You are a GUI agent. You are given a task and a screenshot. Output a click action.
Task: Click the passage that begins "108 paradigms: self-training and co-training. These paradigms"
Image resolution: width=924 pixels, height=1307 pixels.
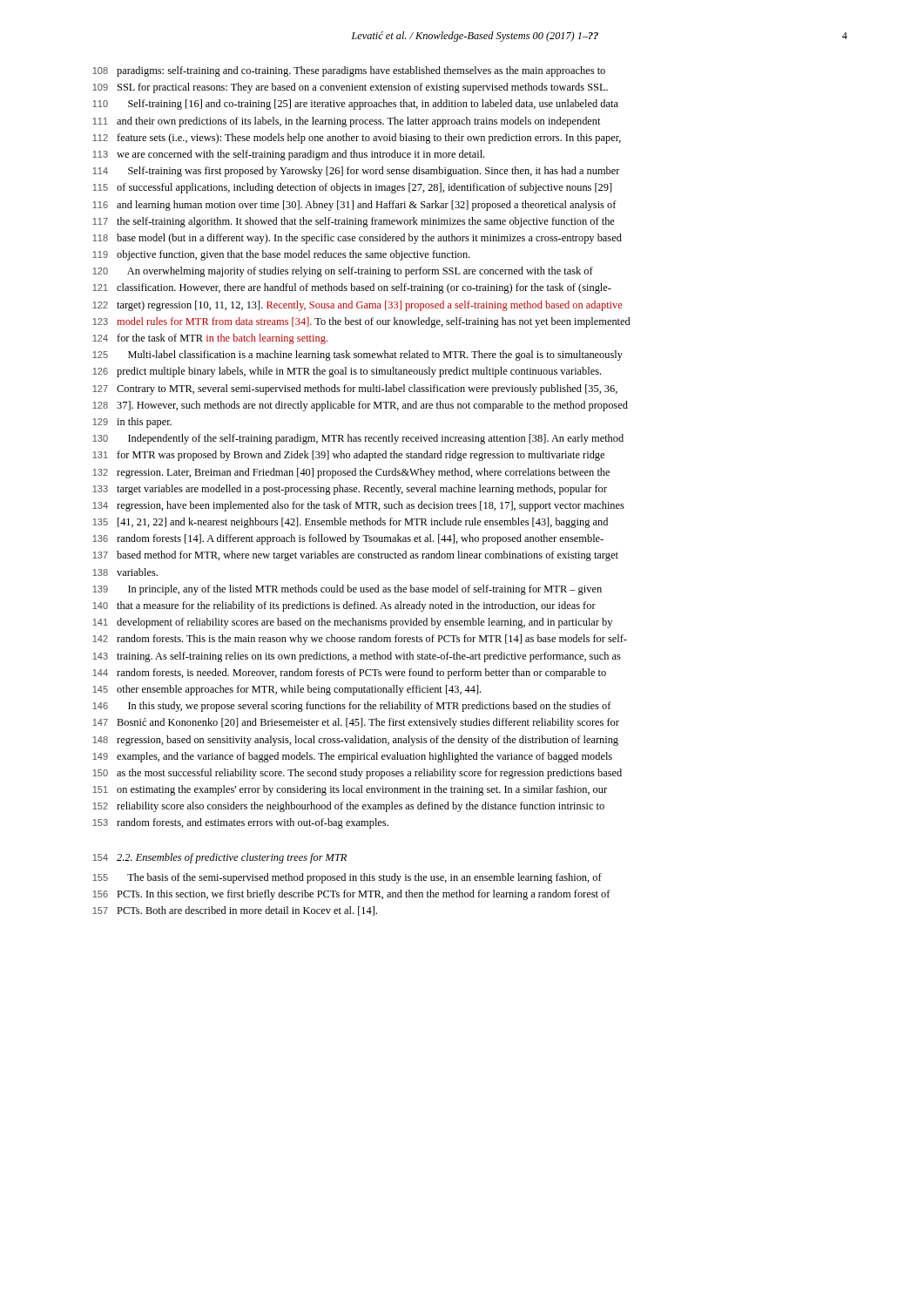coord(462,491)
